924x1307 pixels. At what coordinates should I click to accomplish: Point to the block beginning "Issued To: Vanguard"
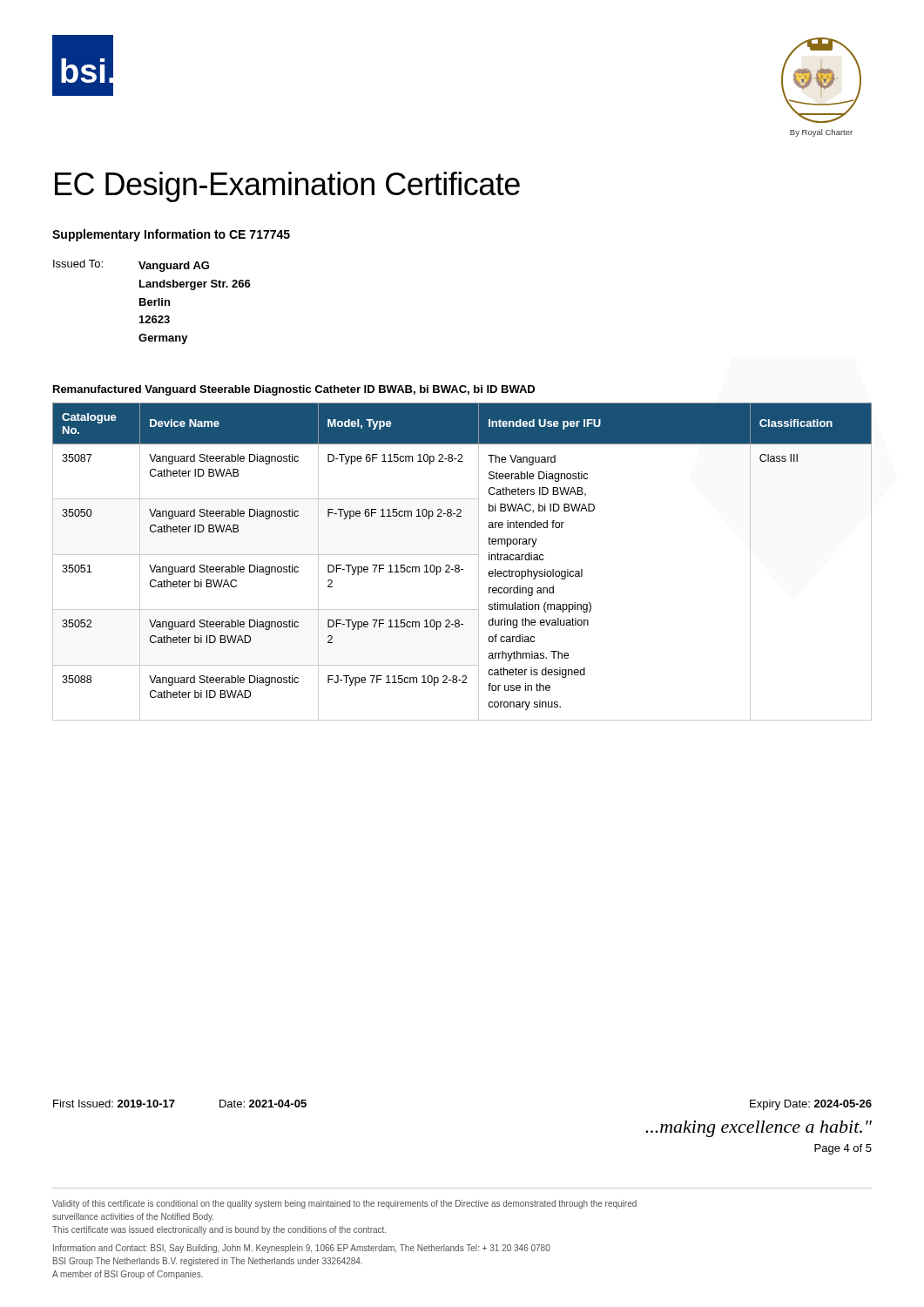pos(151,302)
